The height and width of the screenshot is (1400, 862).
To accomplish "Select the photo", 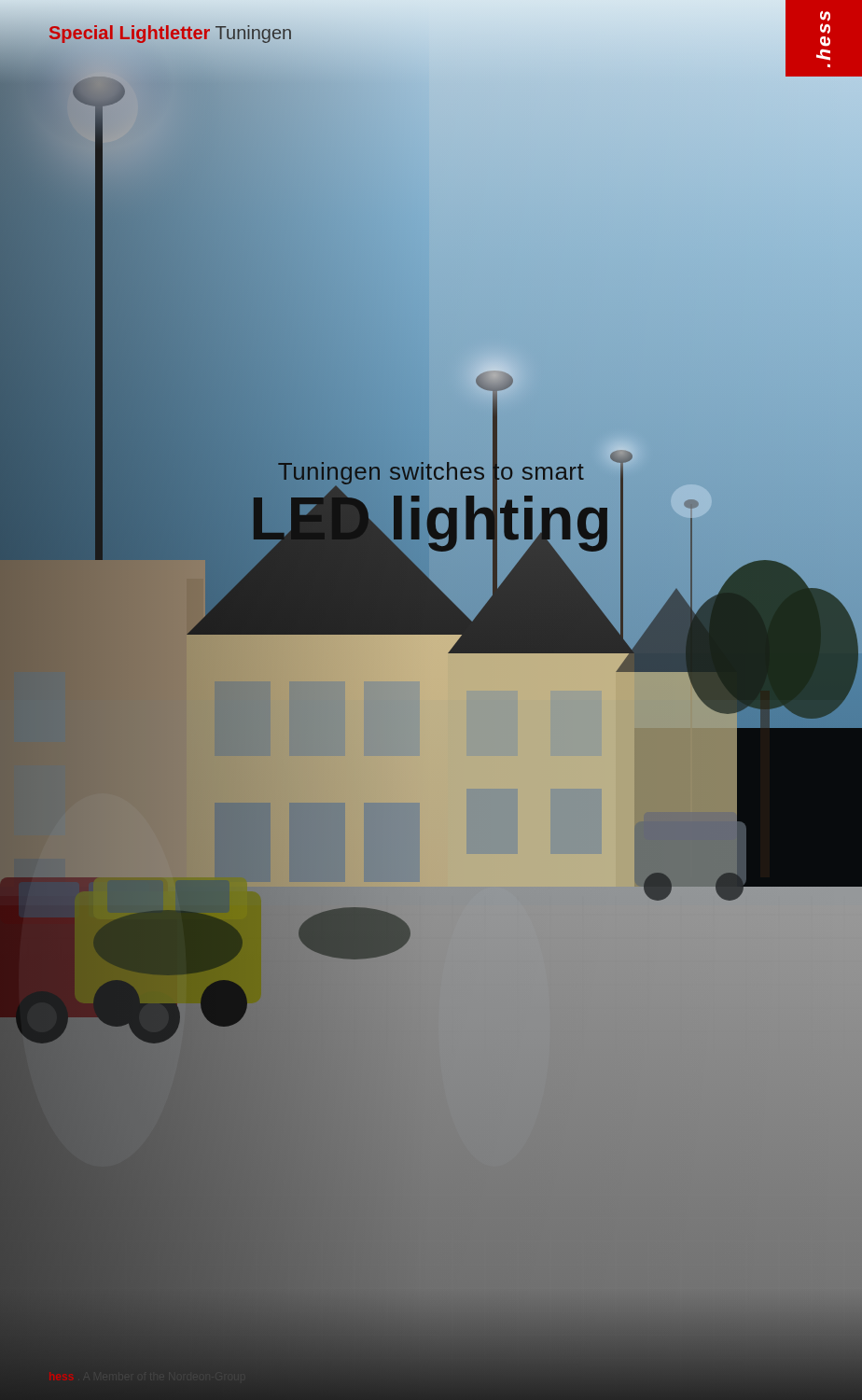I will [x=431, y=700].
